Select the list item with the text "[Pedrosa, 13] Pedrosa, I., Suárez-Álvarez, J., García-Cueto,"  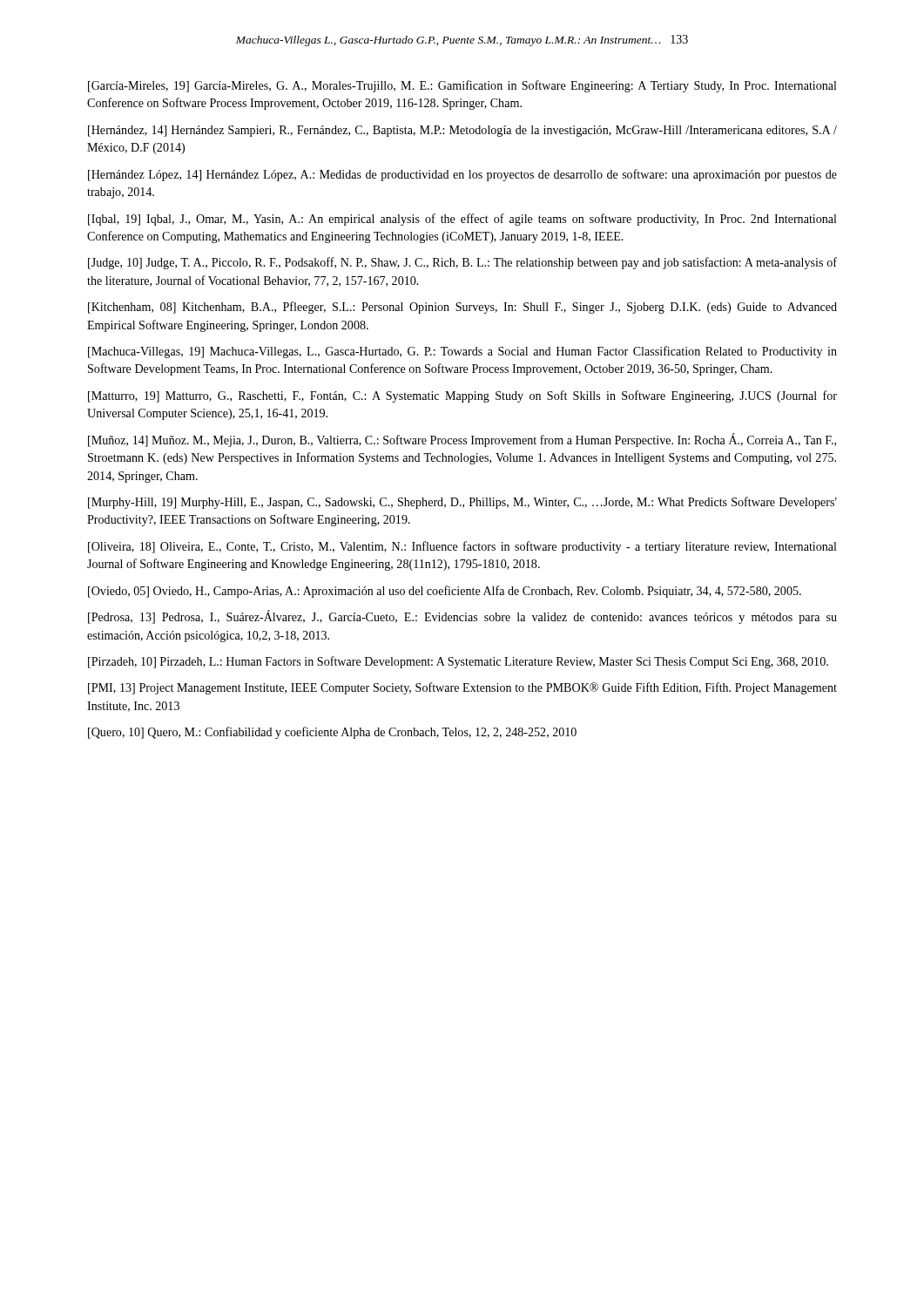click(462, 626)
